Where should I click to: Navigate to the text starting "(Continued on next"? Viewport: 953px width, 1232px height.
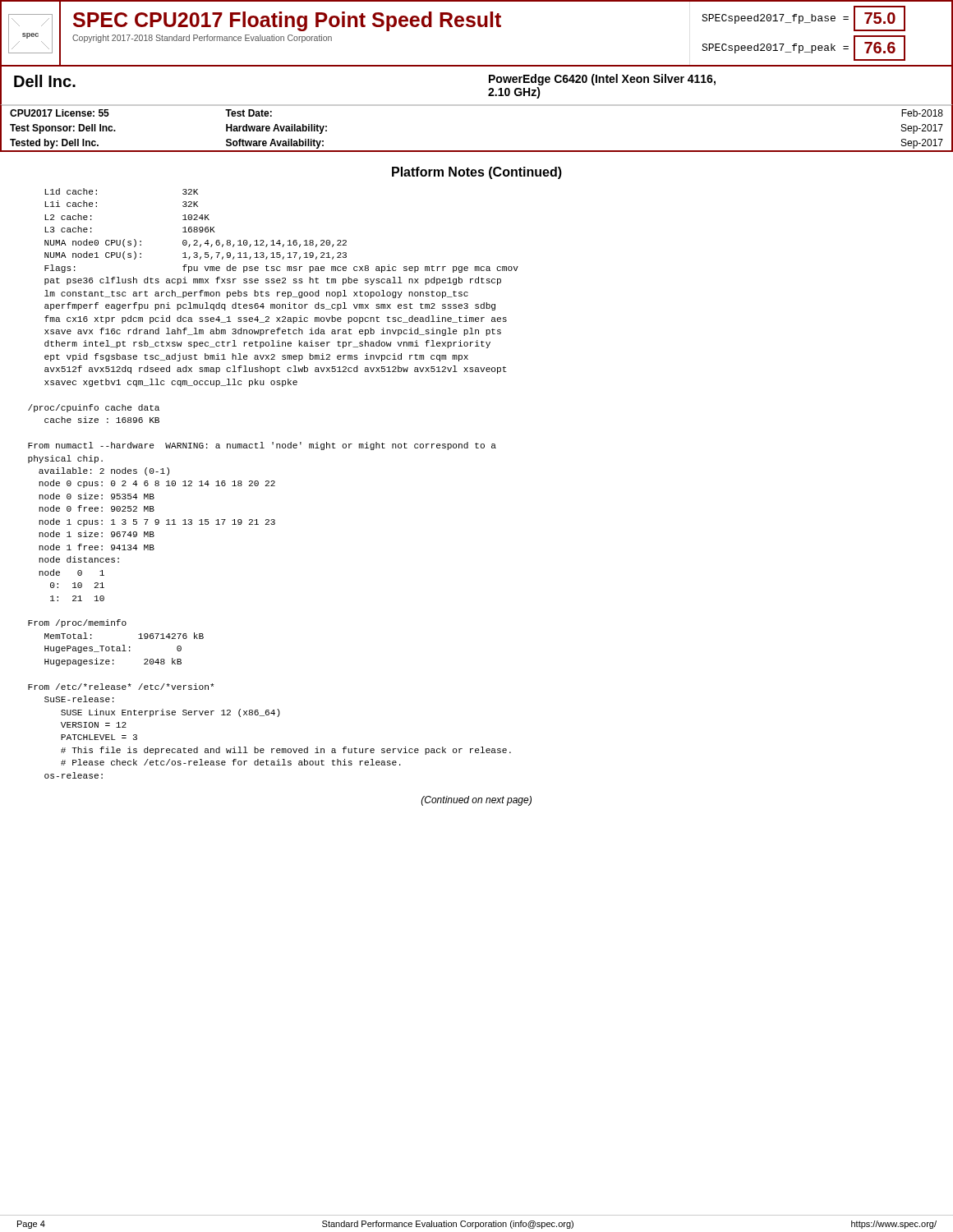(476, 800)
